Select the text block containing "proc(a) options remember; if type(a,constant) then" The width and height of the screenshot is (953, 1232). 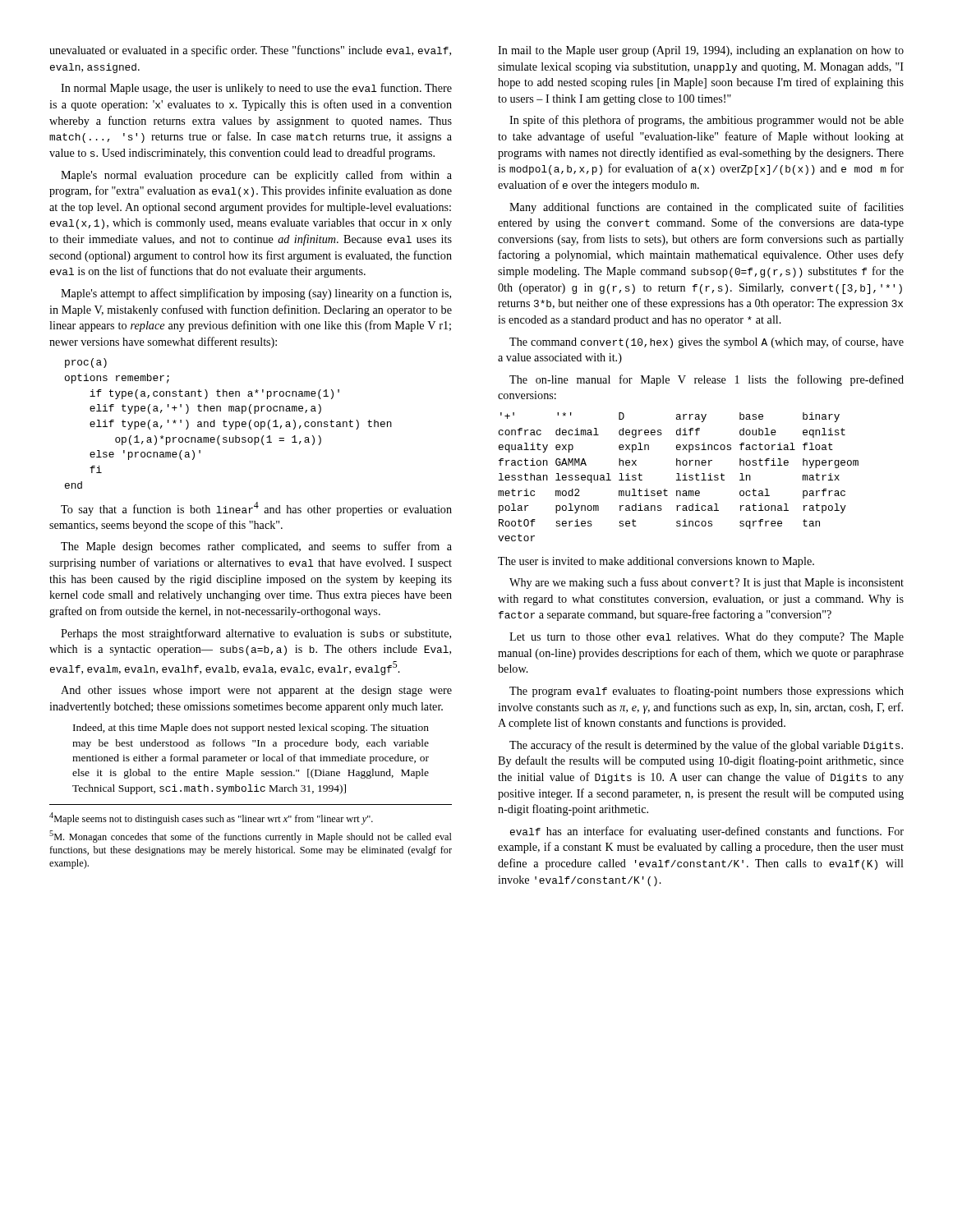[258, 425]
